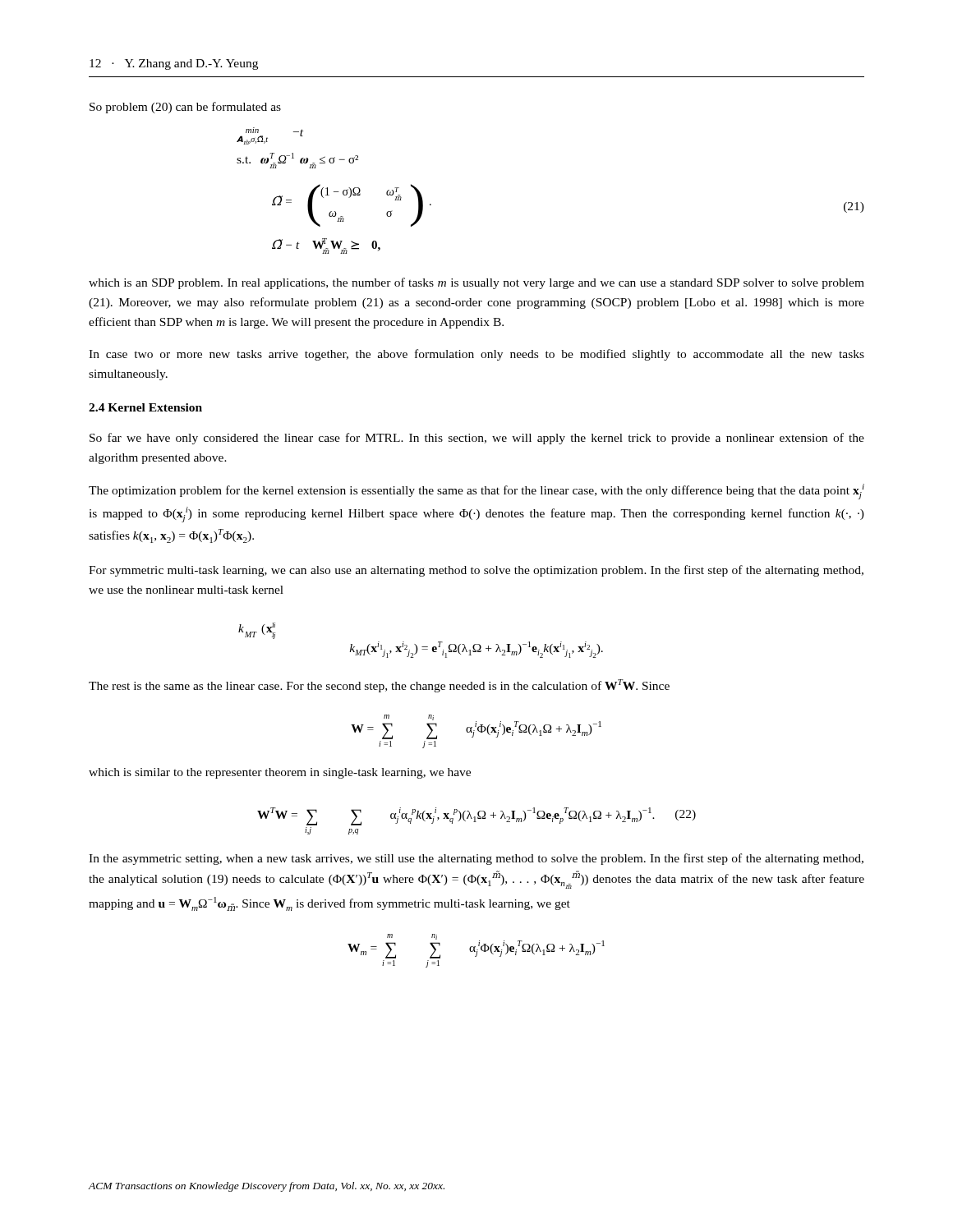Select the formula that says "min 𝝖m̃,σ,Ω̃,t −t s.t."

[x=270, y=136]
